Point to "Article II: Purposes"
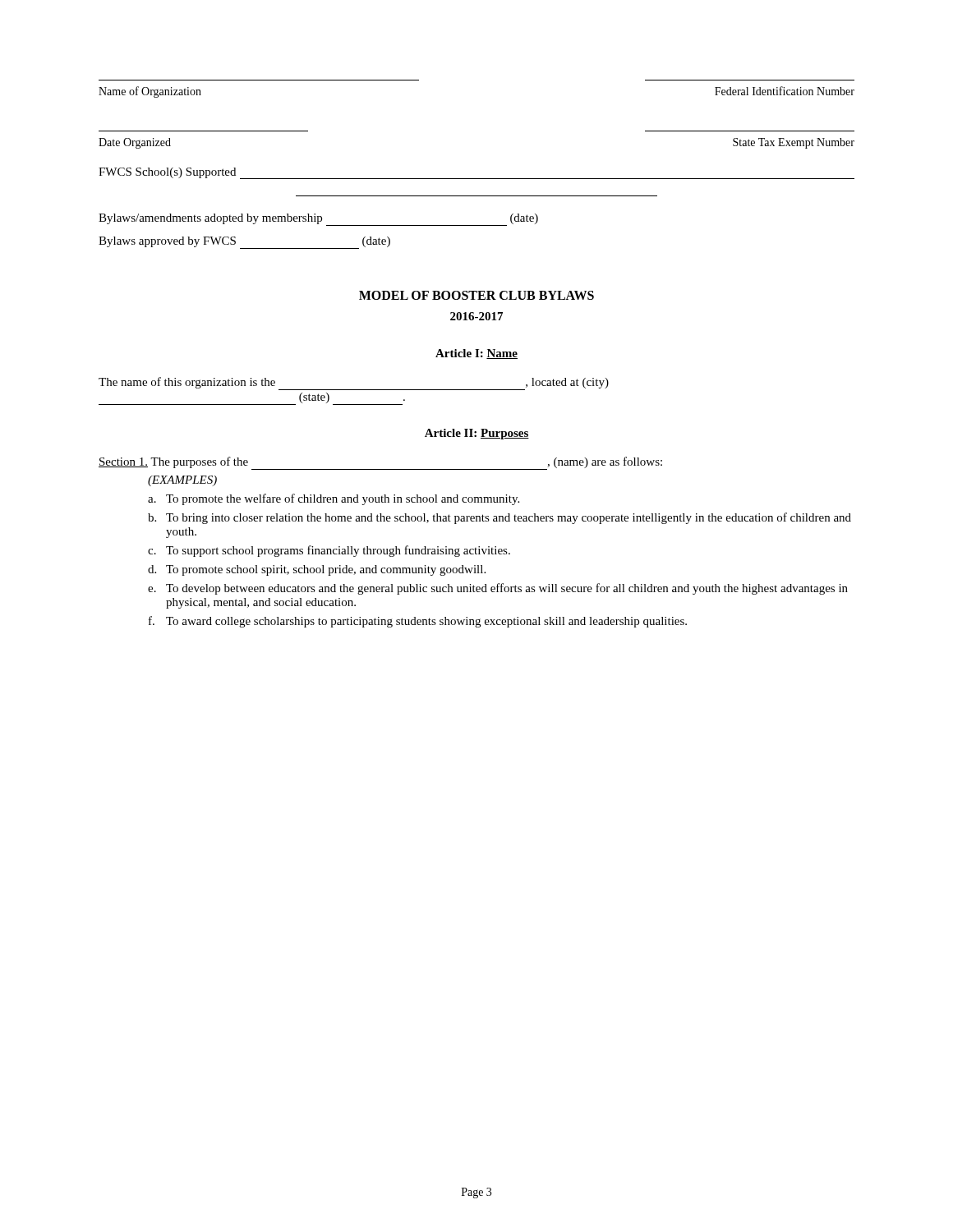Image resolution: width=953 pixels, height=1232 pixels. pos(476,433)
